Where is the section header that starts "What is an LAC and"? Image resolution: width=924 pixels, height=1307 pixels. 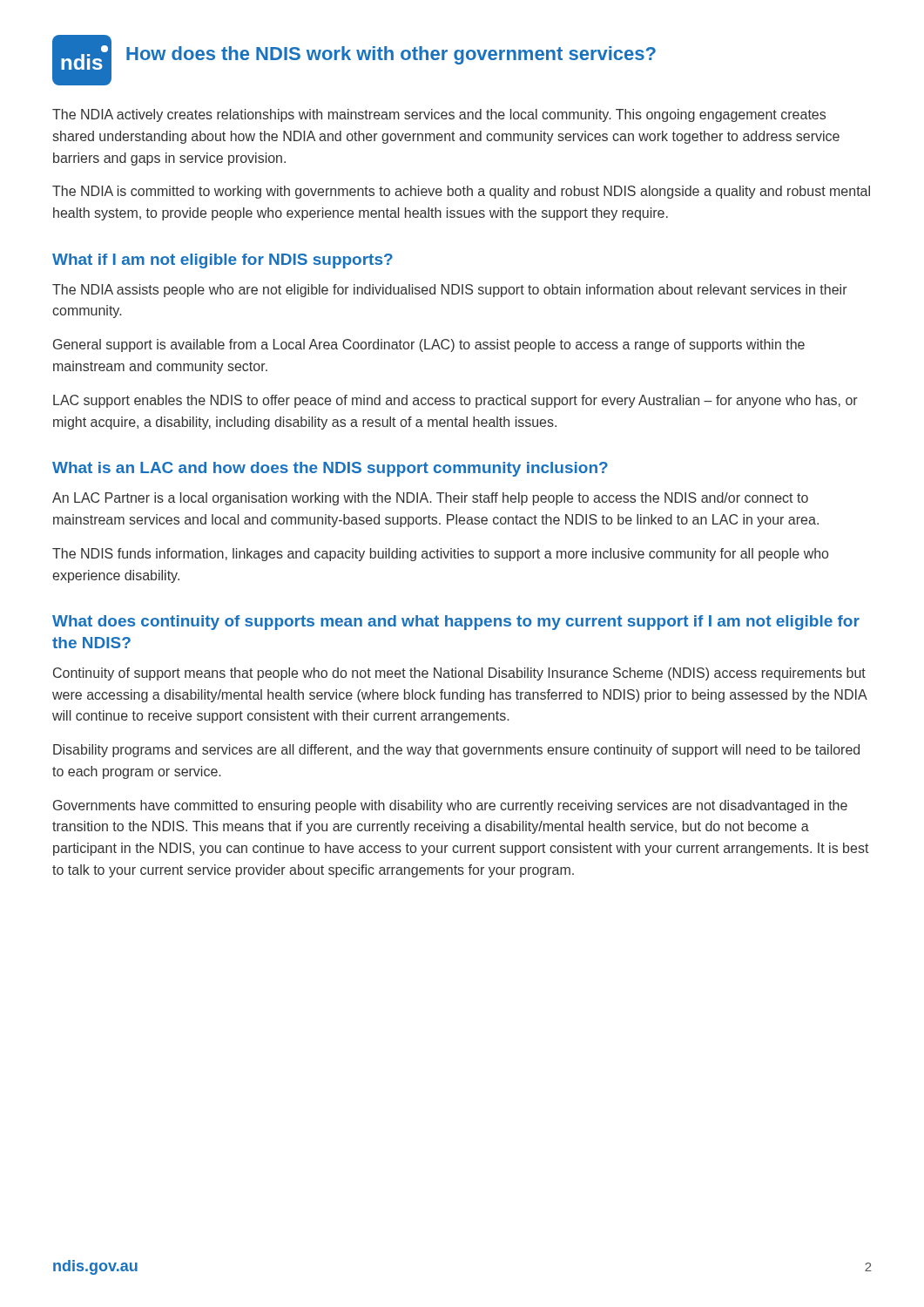pyautogui.click(x=330, y=468)
